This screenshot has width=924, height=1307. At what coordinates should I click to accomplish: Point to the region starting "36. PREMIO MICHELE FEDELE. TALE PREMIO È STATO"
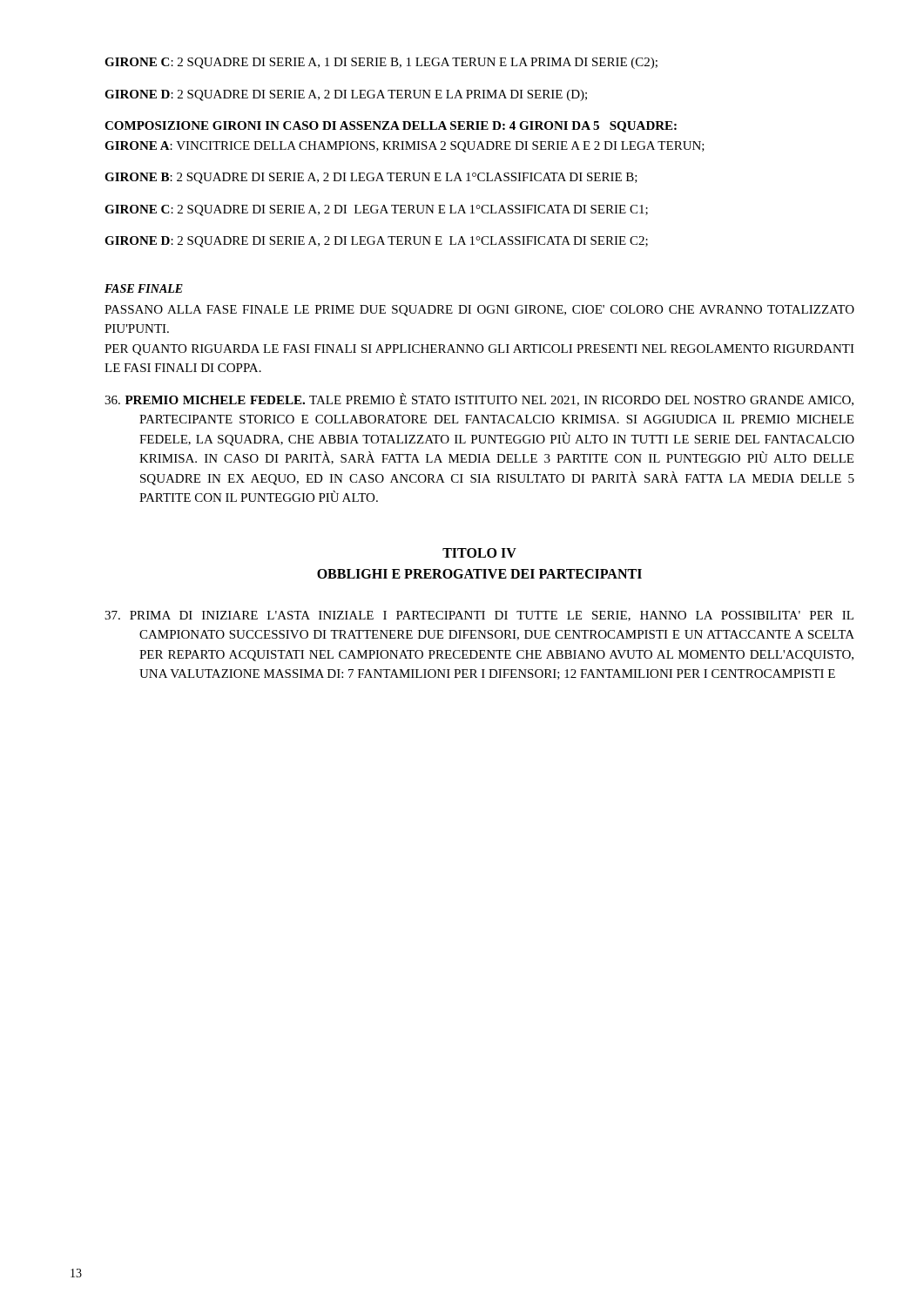pos(479,448)
